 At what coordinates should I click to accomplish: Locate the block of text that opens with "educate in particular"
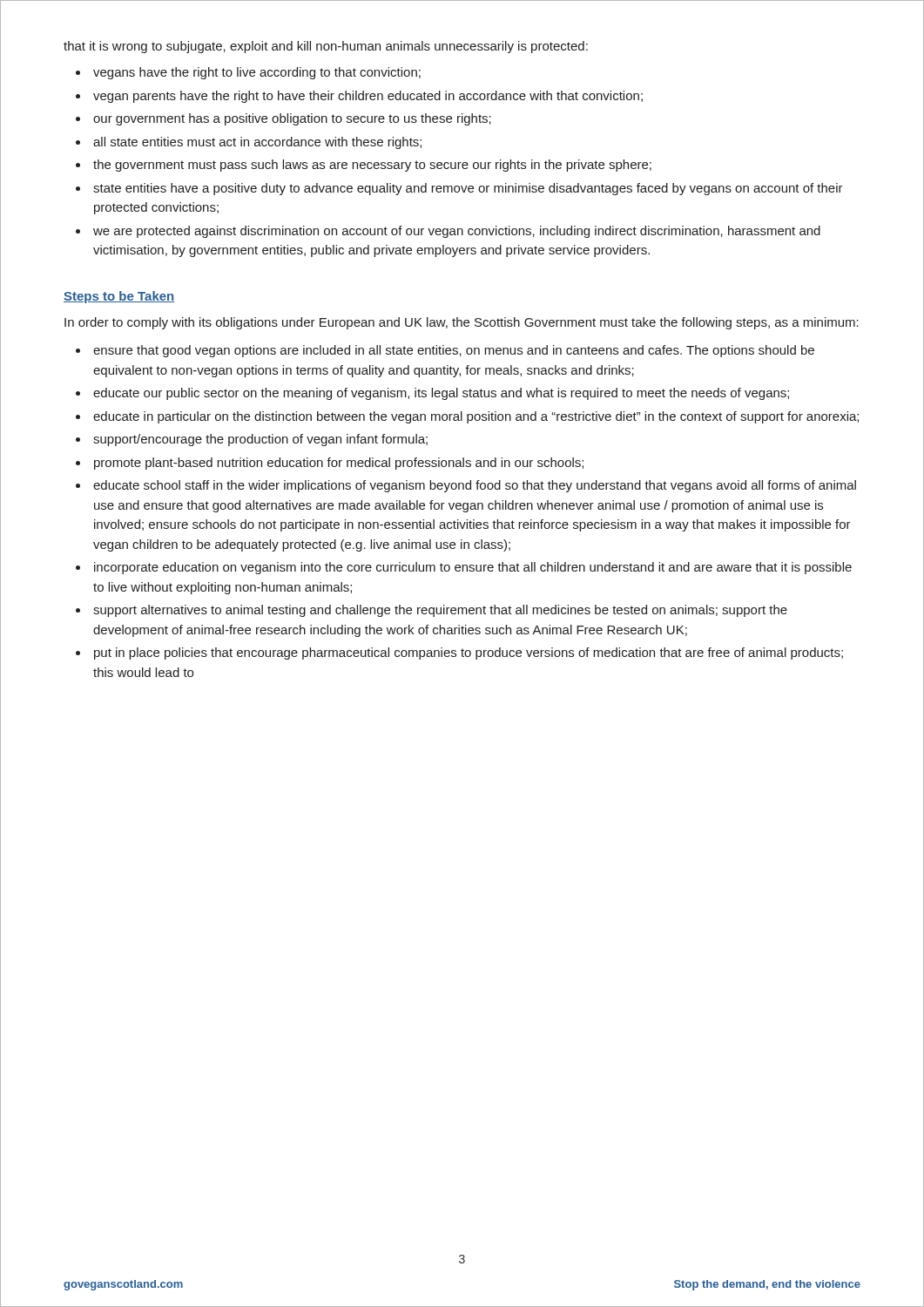click(475, 416)
